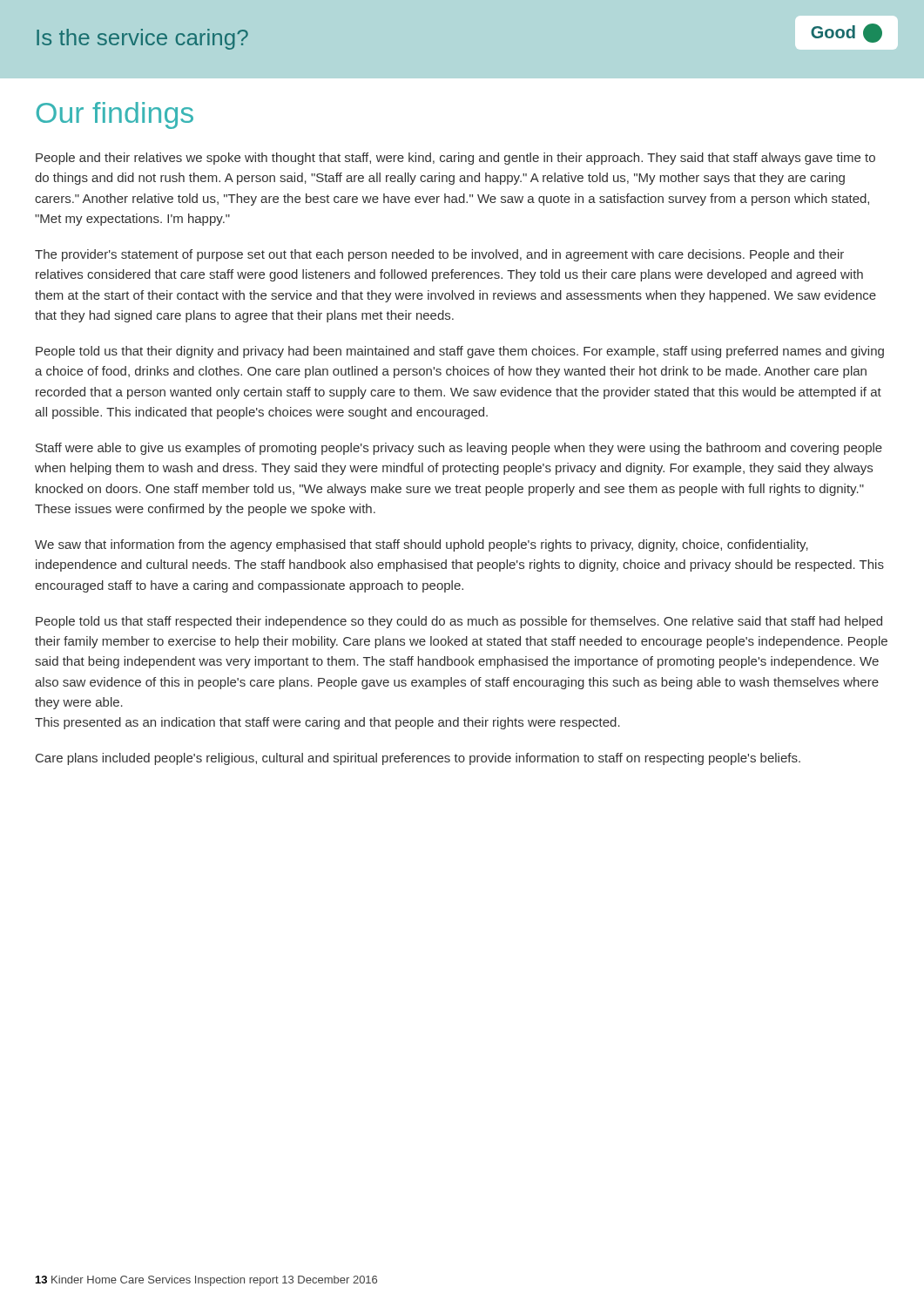
Task: Navigate to the passage starting "People and their"
Action: pos(455,188)
